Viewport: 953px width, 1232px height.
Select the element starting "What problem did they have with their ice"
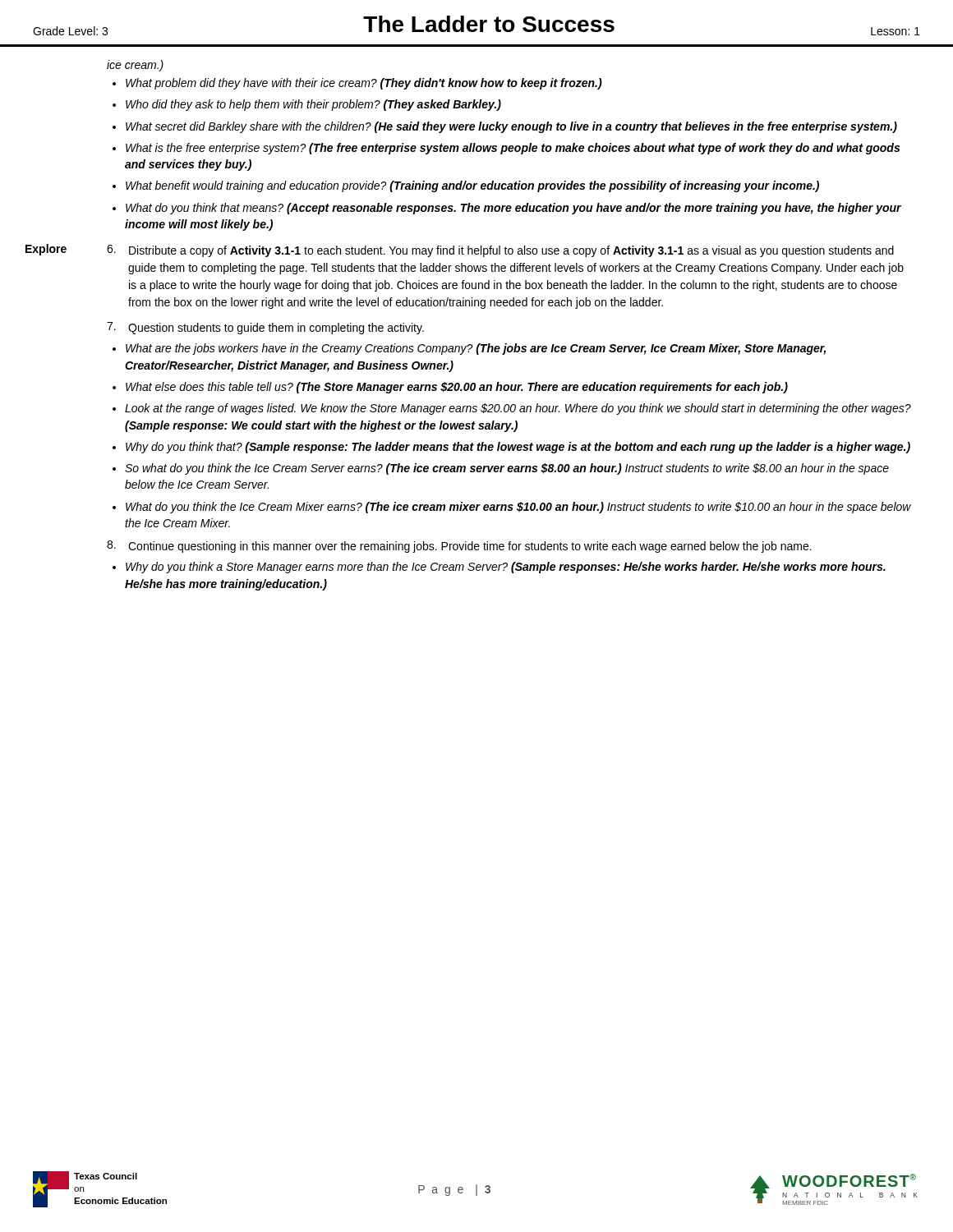[x=363, y=83]
